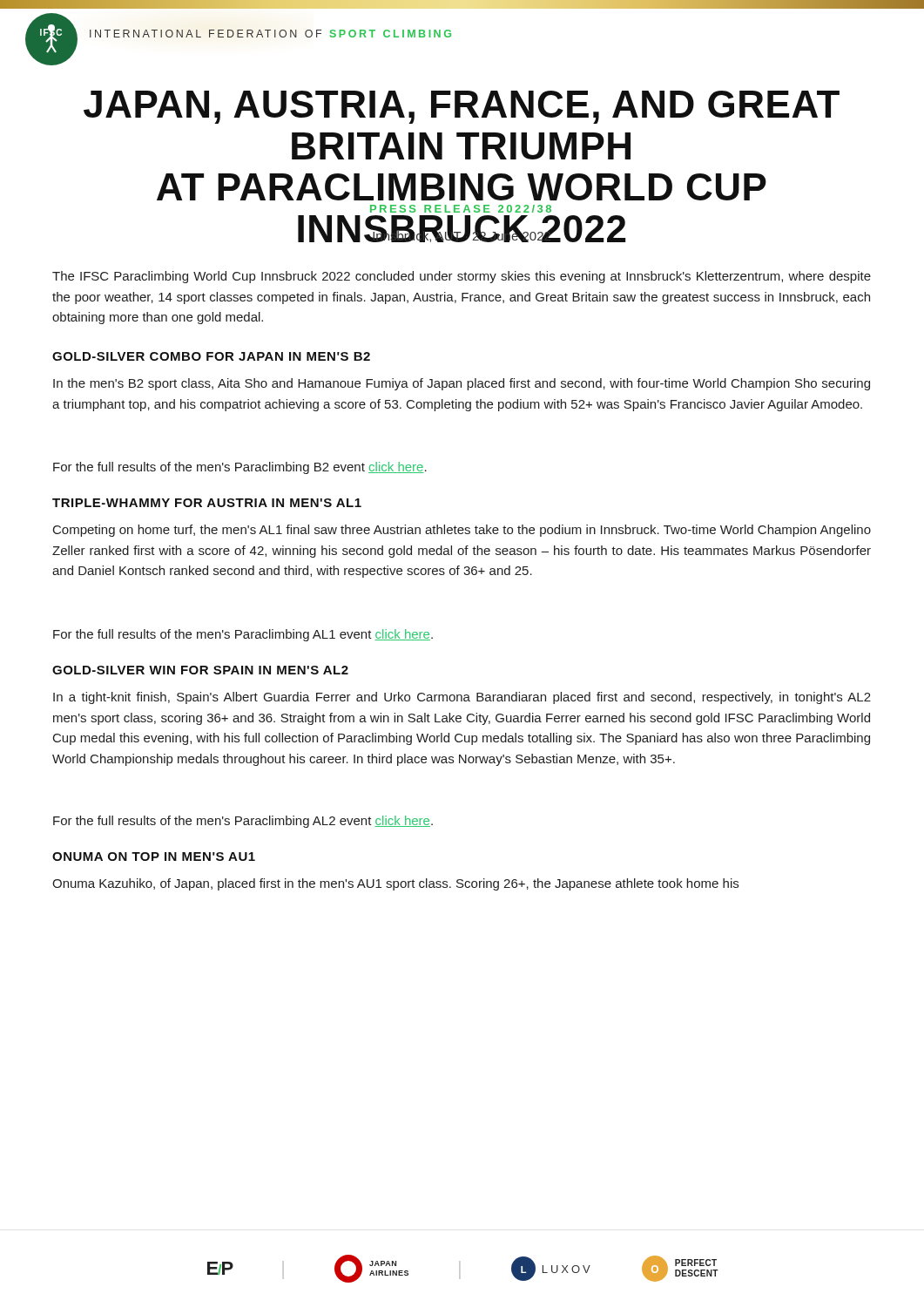Locate the block of text that opens with "Competing on home turf, the men's AL1"
This screenshot has height=1307, width=924.
click(x=462, y=550)
